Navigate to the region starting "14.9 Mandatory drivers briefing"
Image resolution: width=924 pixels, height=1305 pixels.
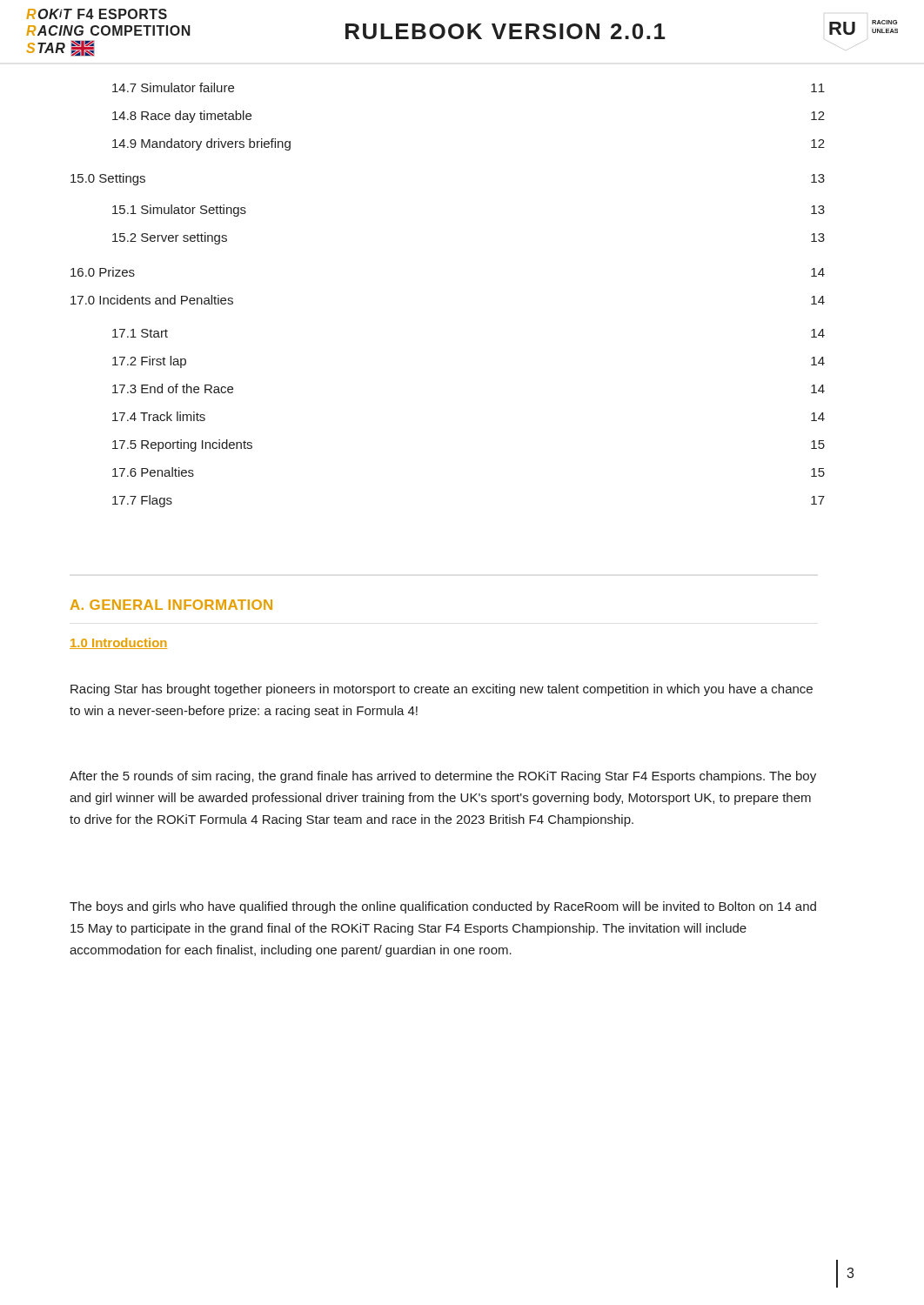197,144
